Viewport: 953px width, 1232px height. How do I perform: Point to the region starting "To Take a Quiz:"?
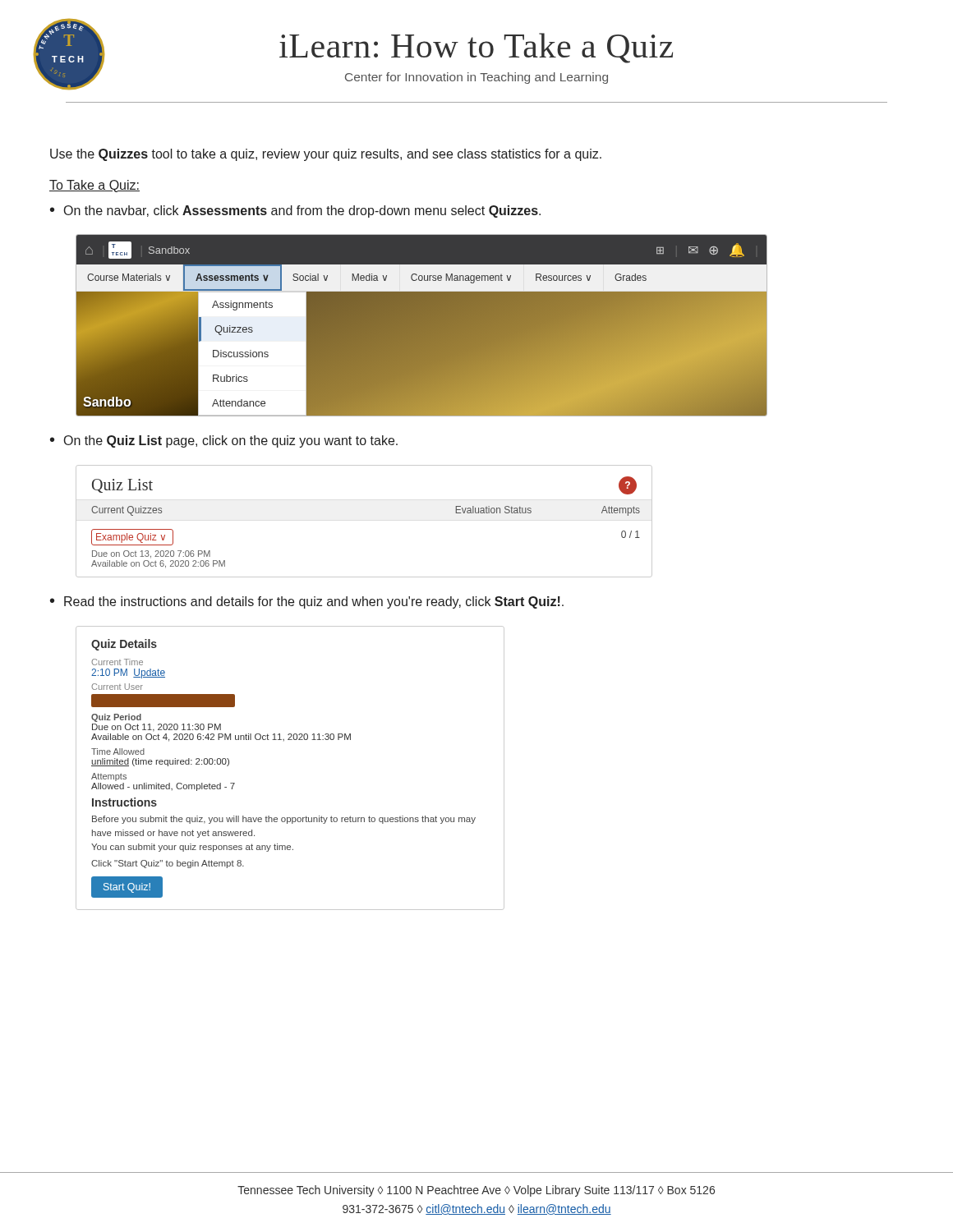(94, 185)
